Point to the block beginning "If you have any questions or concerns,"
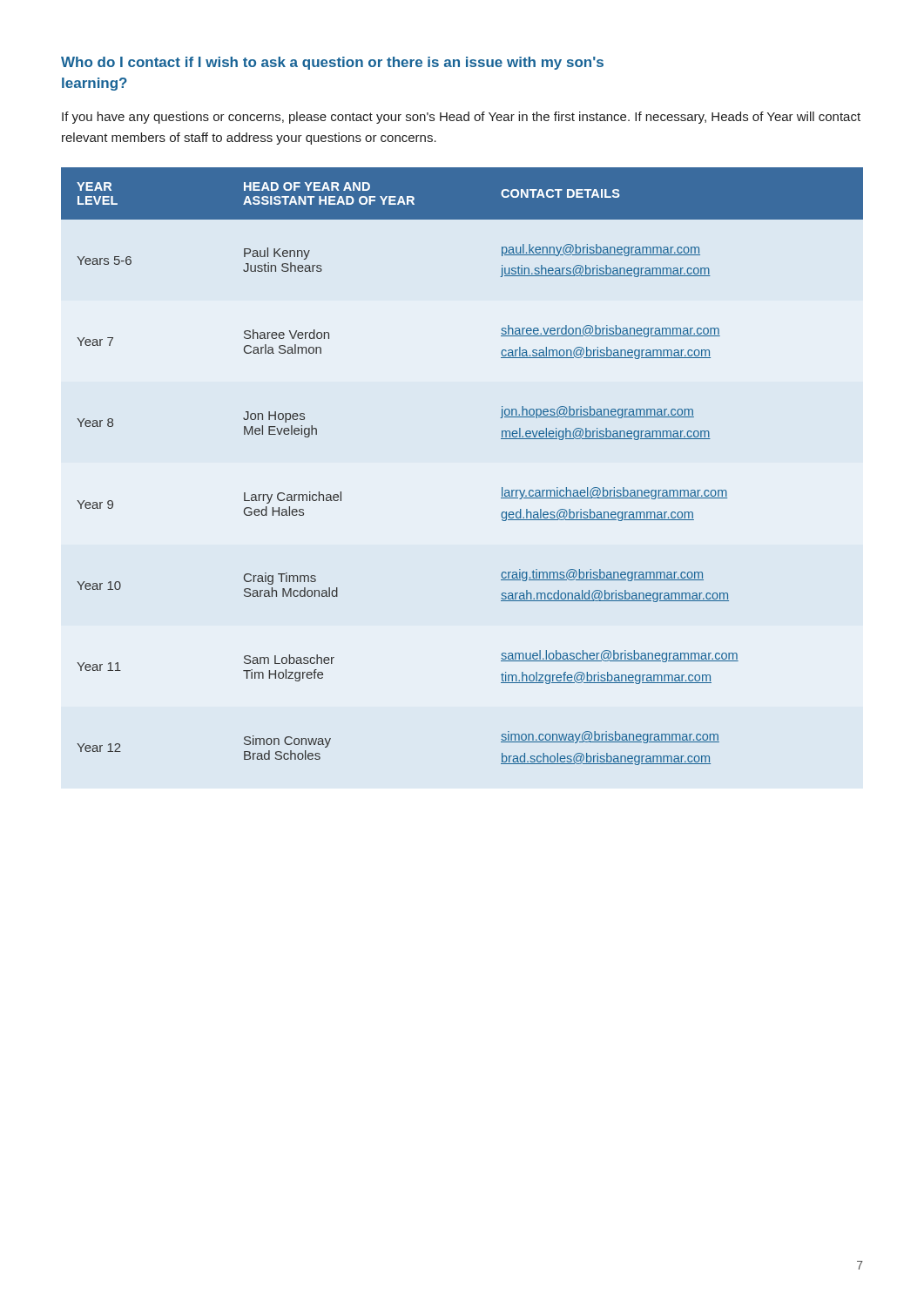This screenshot has width=924, height=1307. tap(461, 126)
